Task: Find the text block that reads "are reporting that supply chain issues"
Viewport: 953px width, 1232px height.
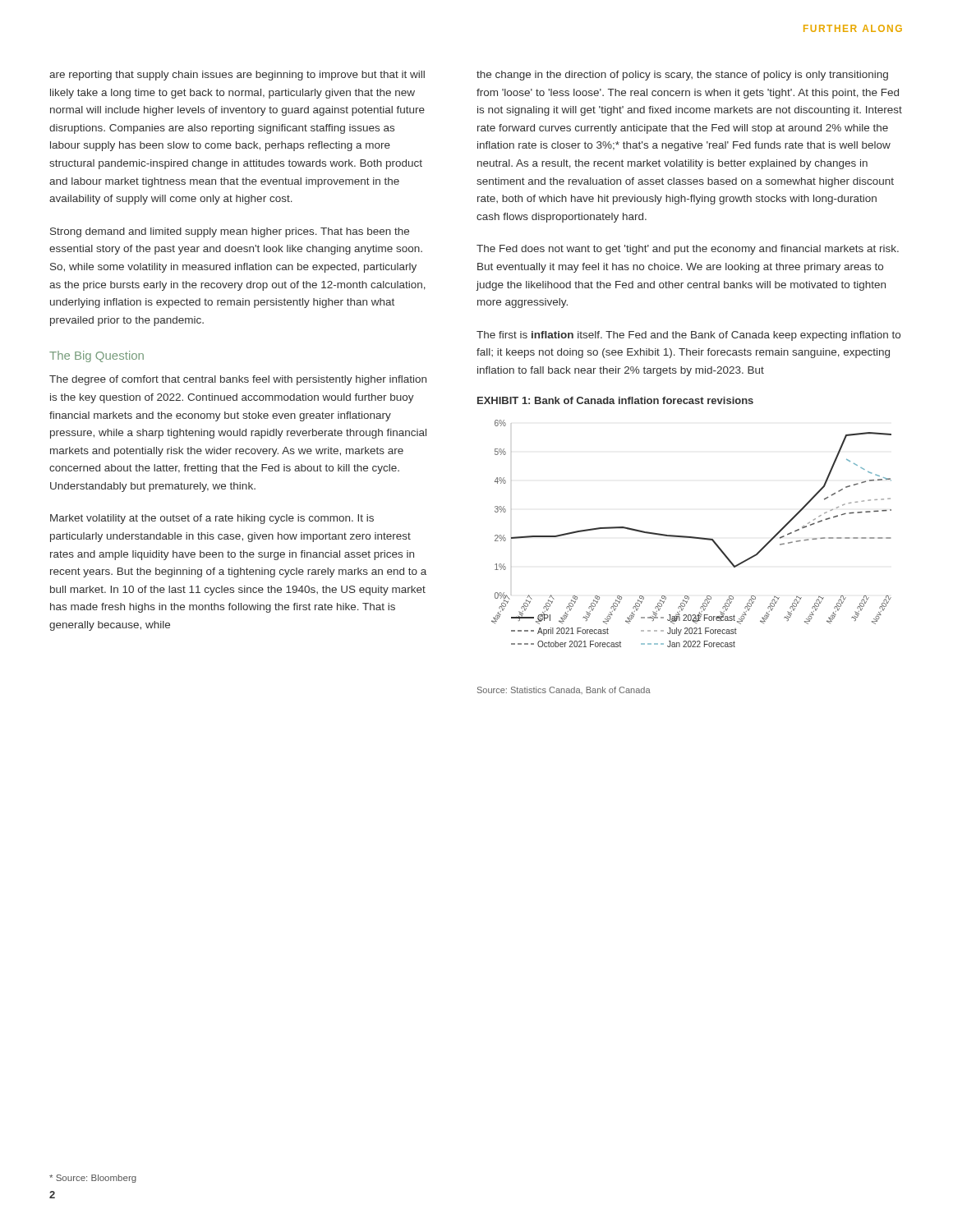Action: pos(237,136)
